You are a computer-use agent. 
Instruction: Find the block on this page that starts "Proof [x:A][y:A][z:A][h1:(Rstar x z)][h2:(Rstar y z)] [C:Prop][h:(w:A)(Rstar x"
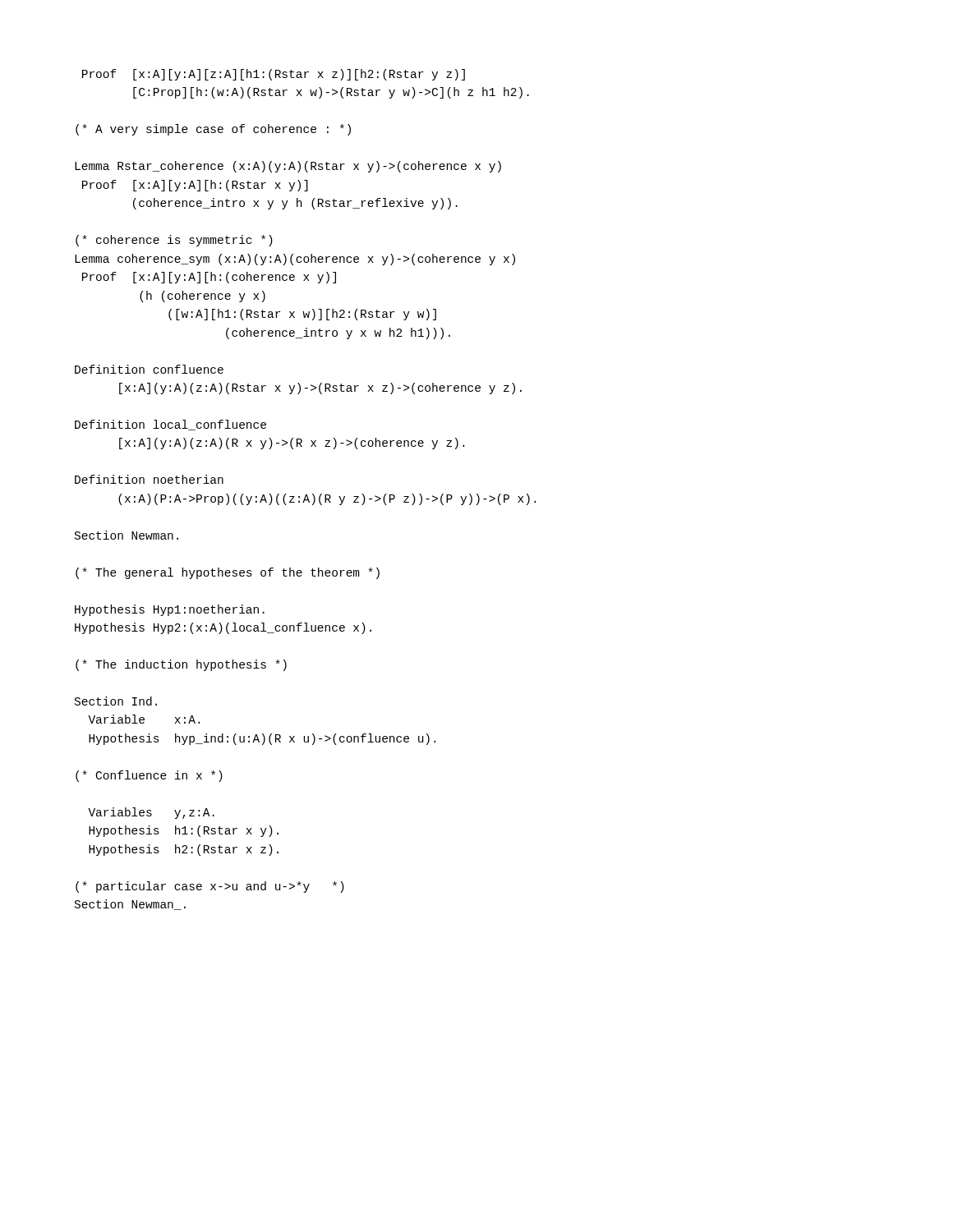click(x=306, y=490)
